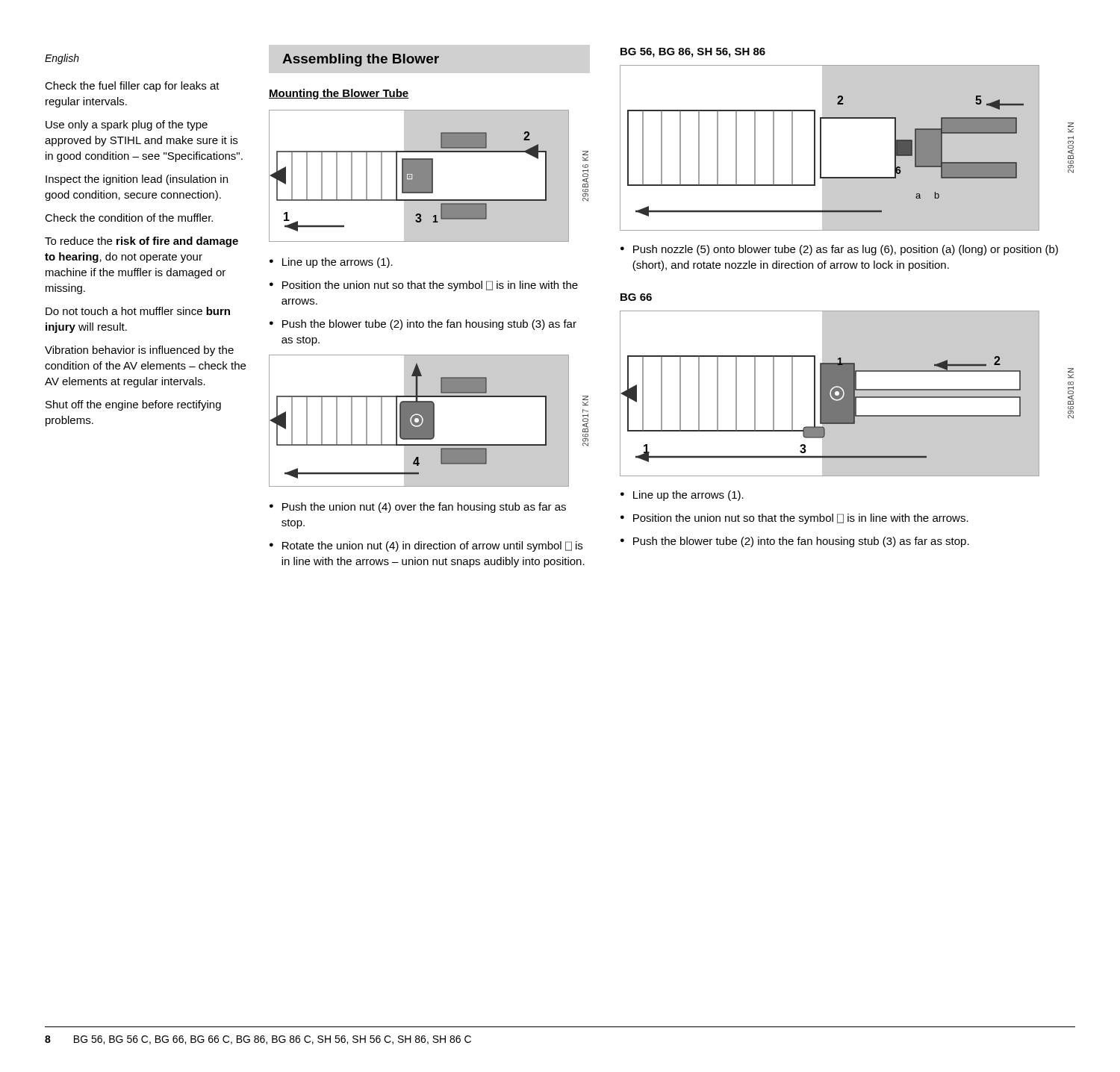Point to the block beginning "Rotate the union nut (4) in direction of"
Screen dimensions: 1072x1120
429,553
